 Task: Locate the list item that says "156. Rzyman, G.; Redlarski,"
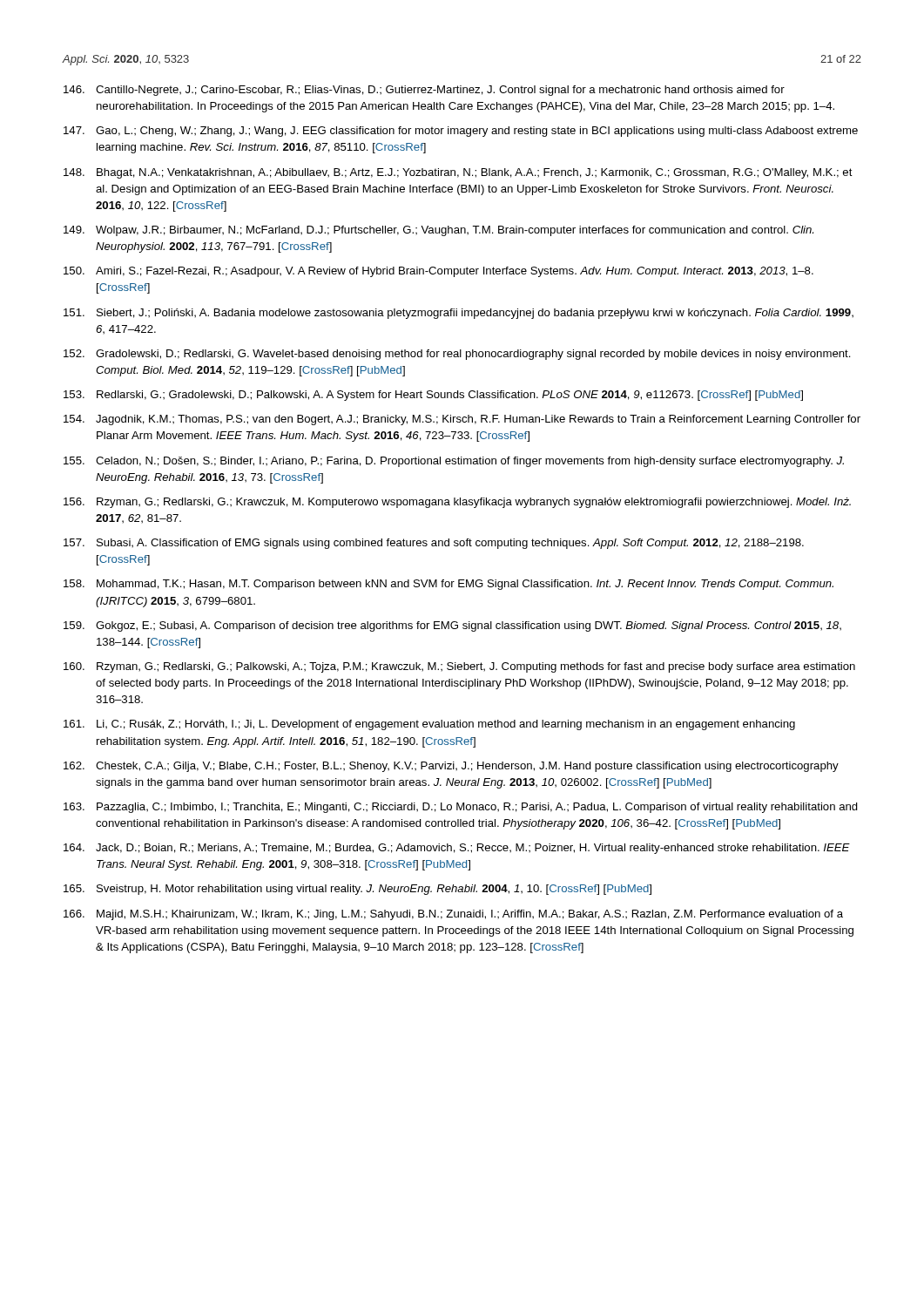pyautogui.click(x=462, y=510)
